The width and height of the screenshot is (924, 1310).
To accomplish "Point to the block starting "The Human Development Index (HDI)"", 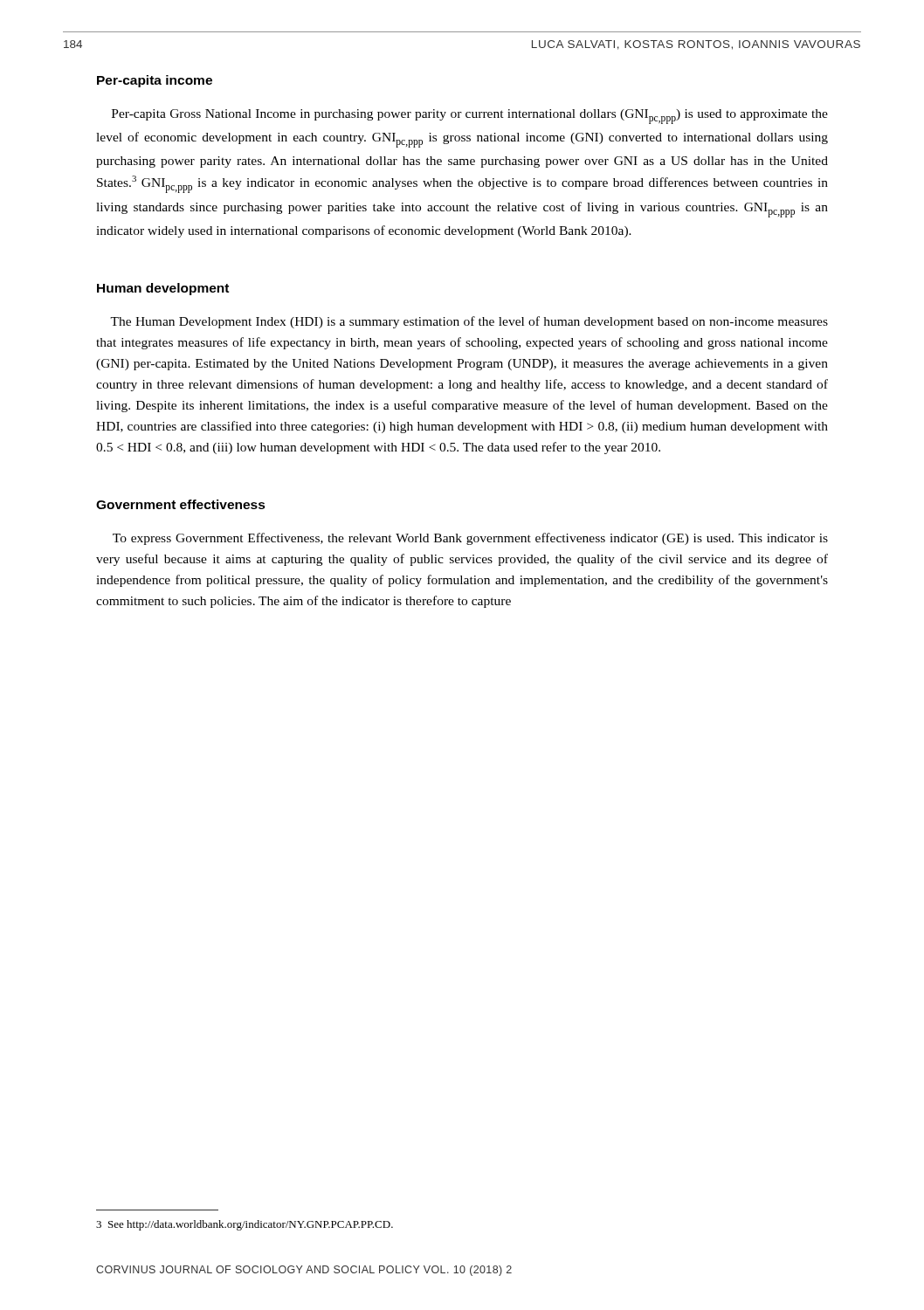I will pos(462,384).
